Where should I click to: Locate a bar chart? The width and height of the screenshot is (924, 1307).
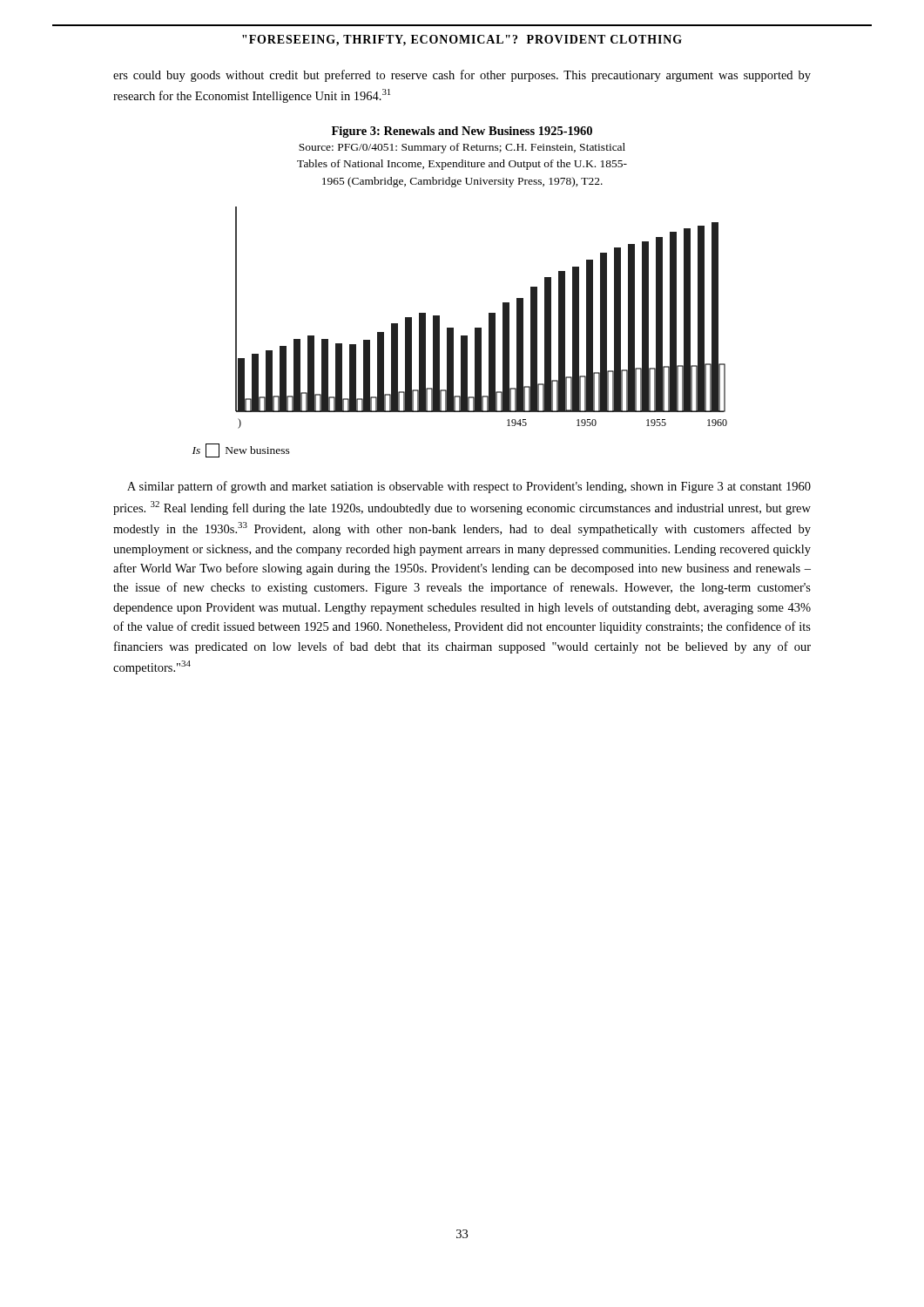click(x=462, y=328)
